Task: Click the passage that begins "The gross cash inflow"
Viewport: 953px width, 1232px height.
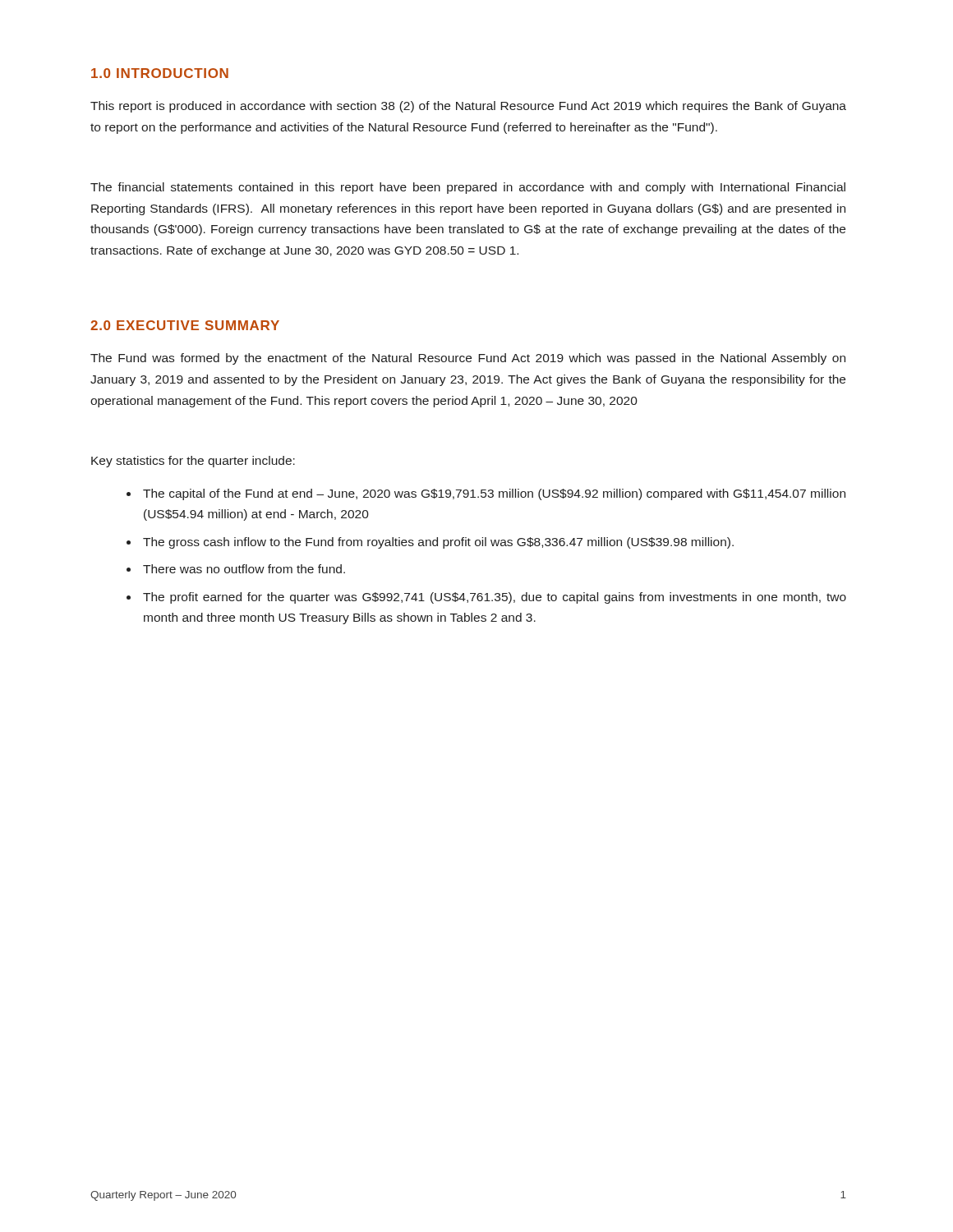Action: tap(439, 541)
